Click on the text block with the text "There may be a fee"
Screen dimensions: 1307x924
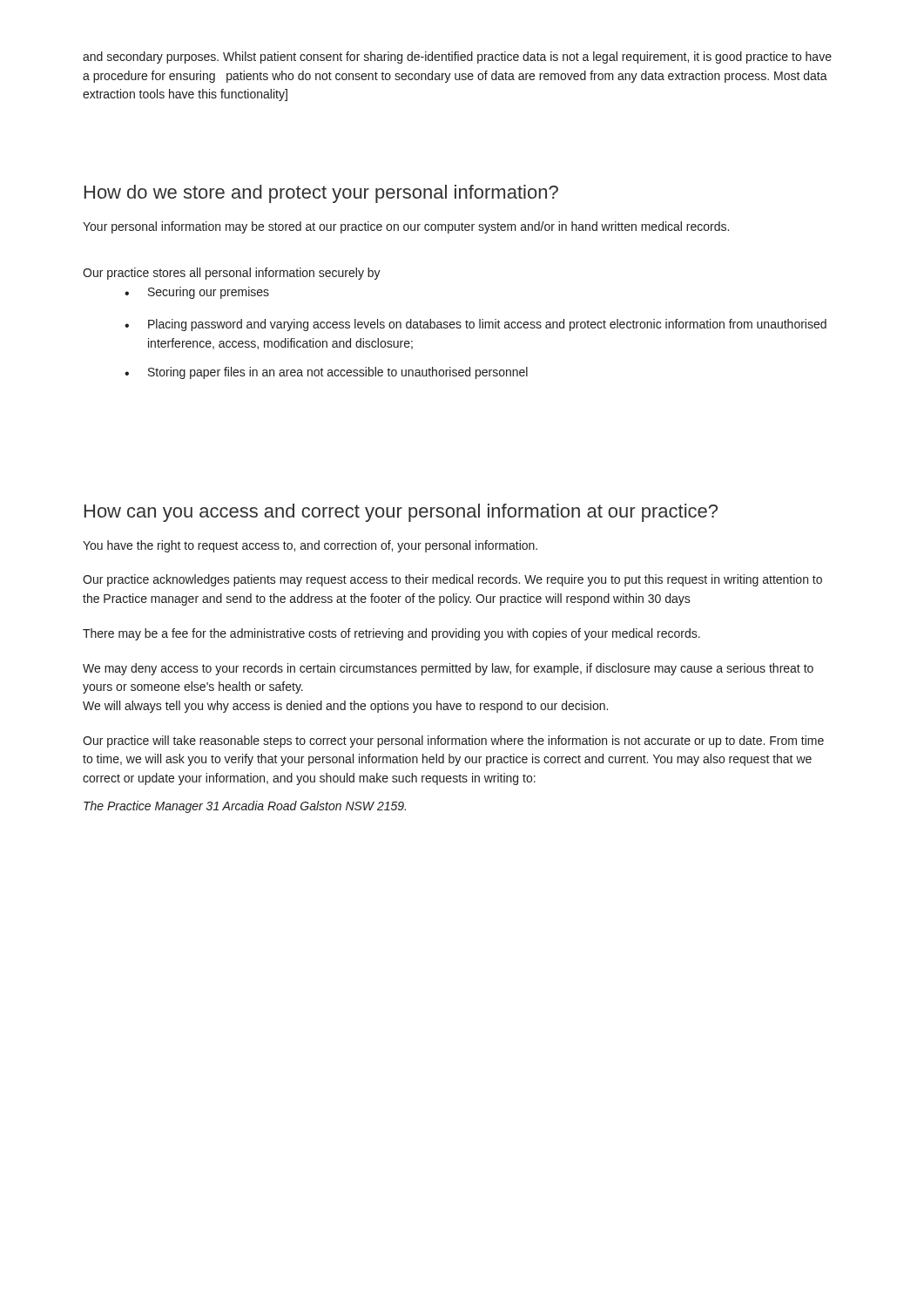[x=392, y=633]
